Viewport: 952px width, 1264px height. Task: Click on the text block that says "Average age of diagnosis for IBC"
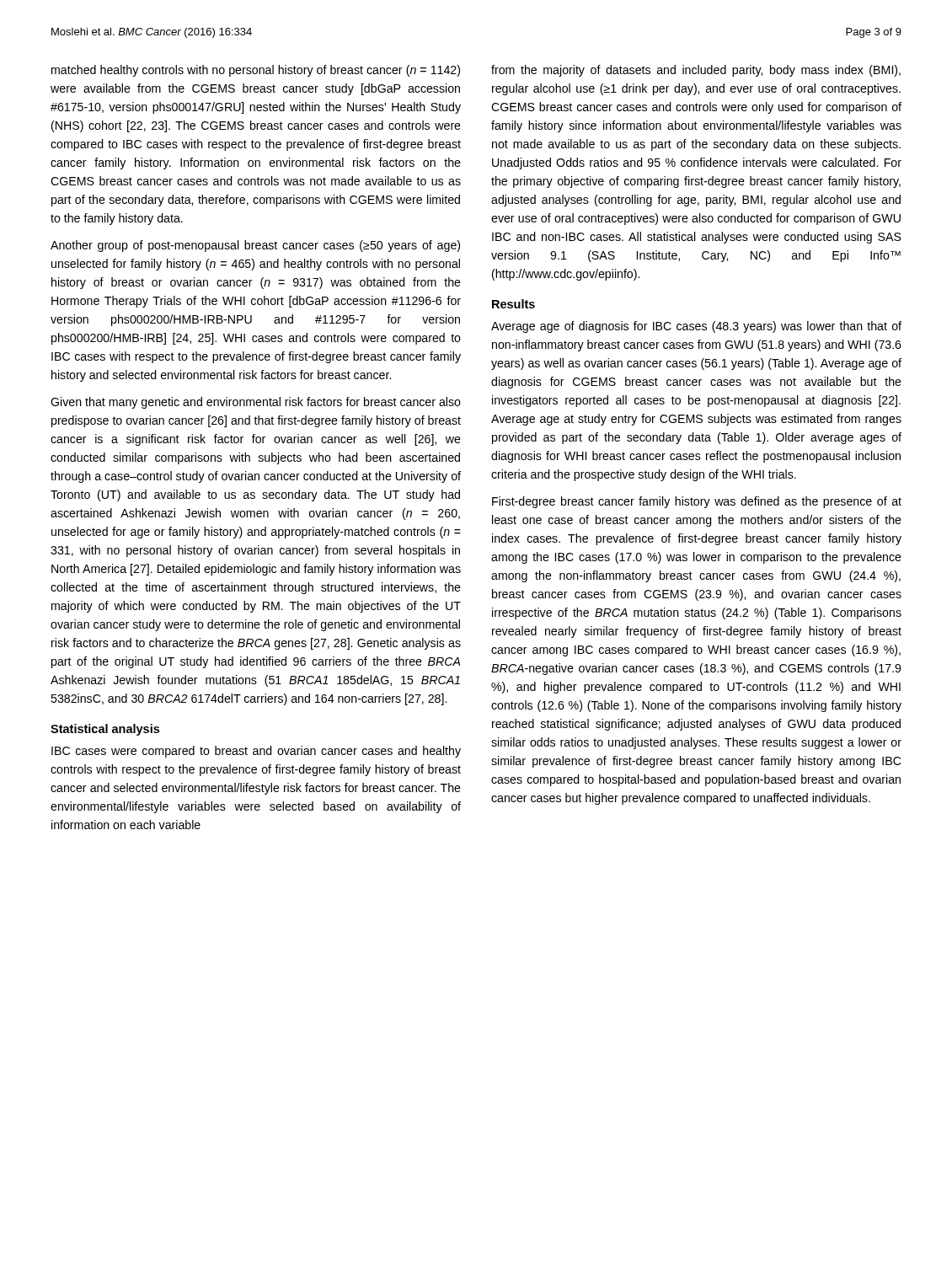click(696, 401)
